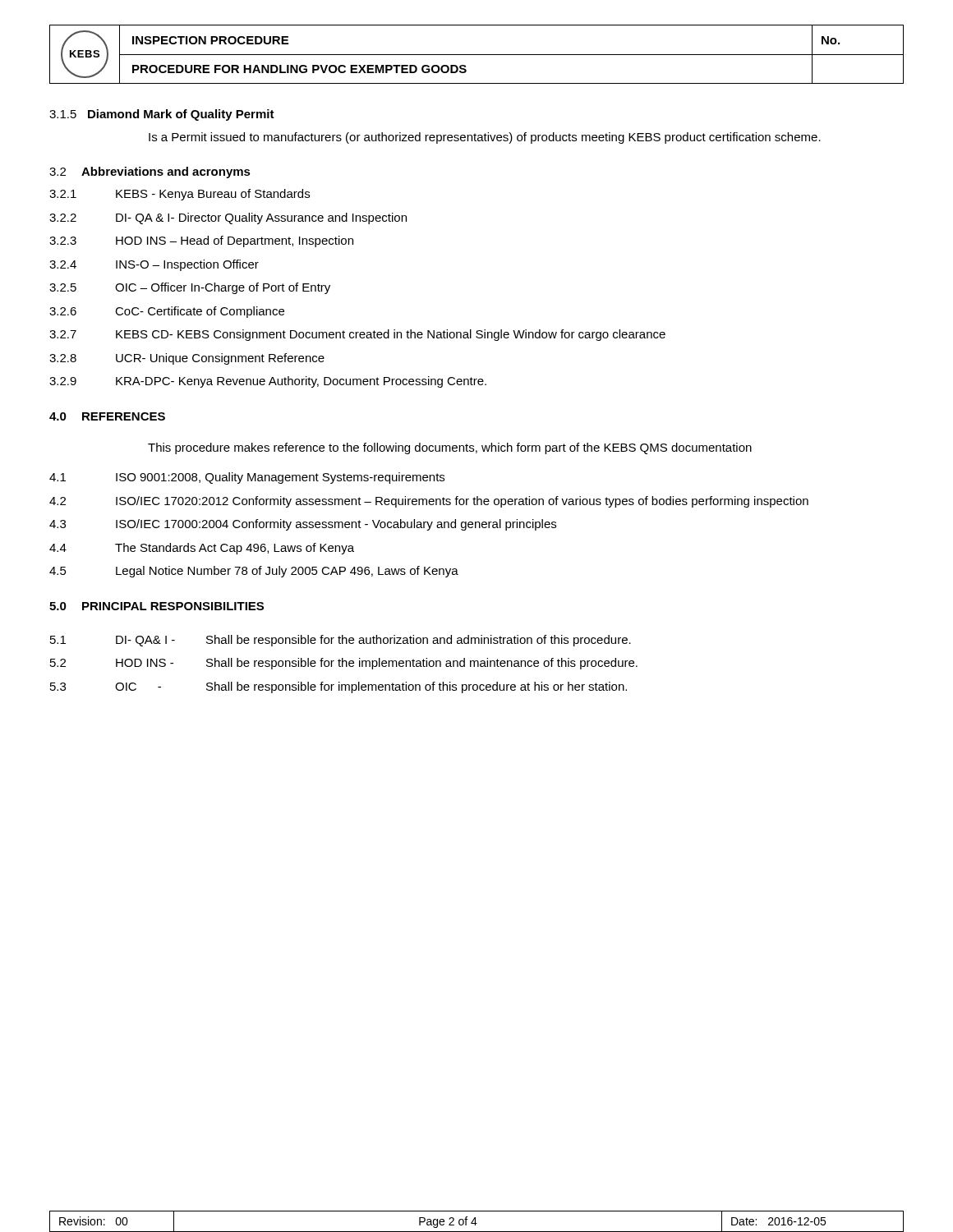This screenshot has height=1232, width=953.
Task: Click on the text starting "3.2.7 KEBS CD- KEBS Consignment Document created in"
Action: tap(476, 335)
